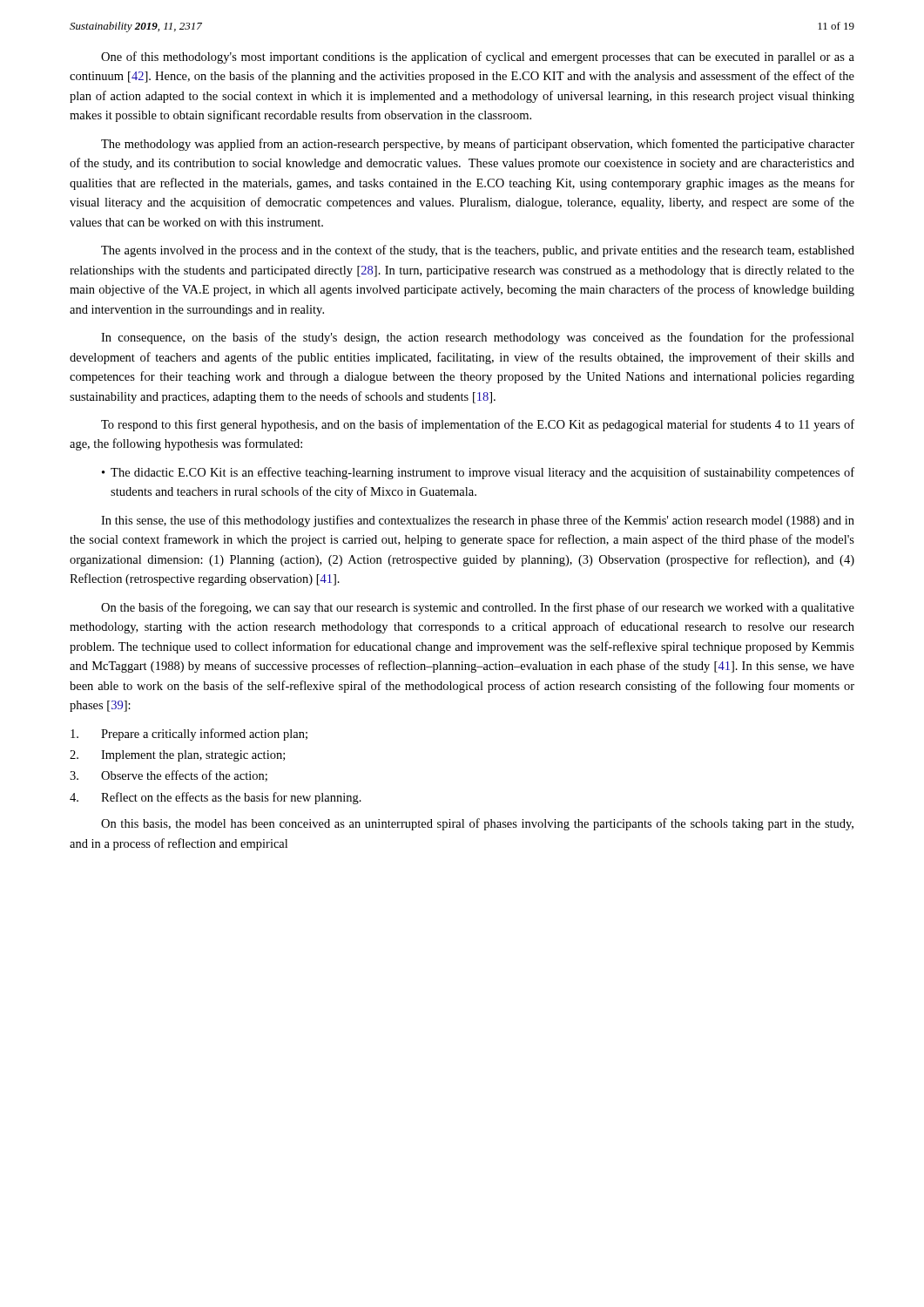This screenshot has width=924, height=1307.
Task: Find the list item containing "Prepare a critically informed"
Action: coord(189,735)
